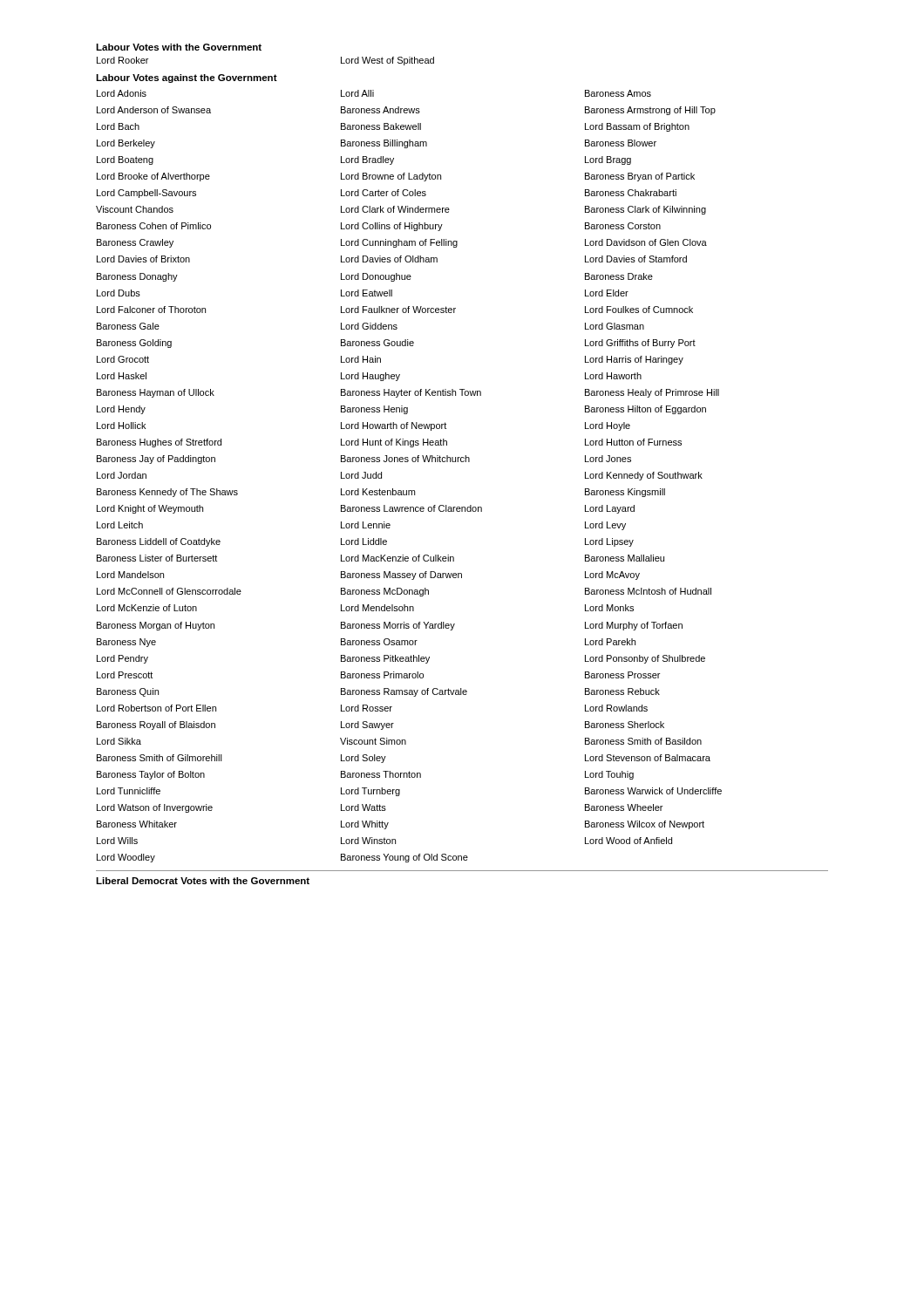Find the section header that says "Labour Votes against"
The width and height of the screenshot is (924, 1308).
[x=186, y=78]
